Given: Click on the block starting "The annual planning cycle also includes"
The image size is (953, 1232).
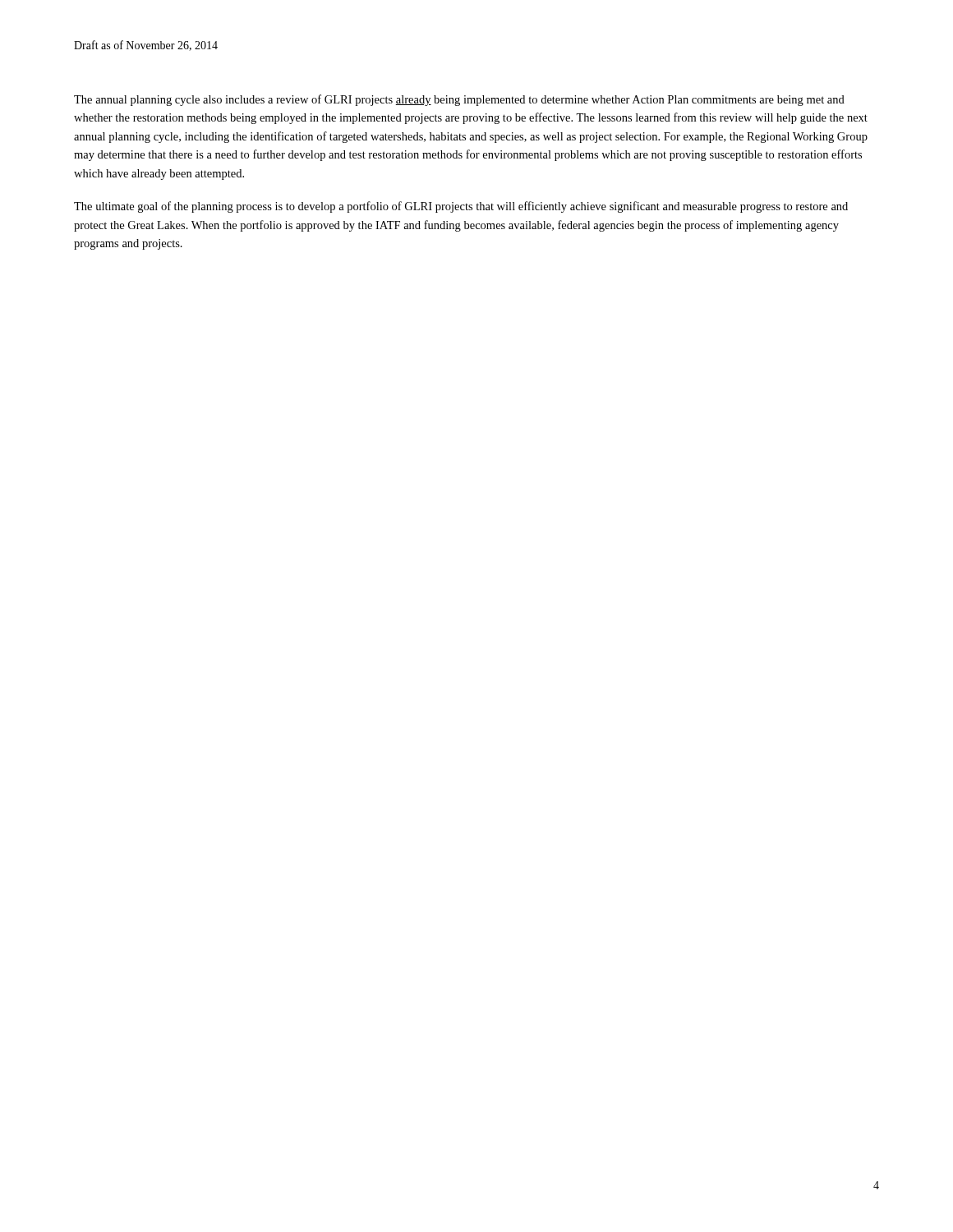Looking at the screenshot, I should pyautogui.click(x=459, y=100).
